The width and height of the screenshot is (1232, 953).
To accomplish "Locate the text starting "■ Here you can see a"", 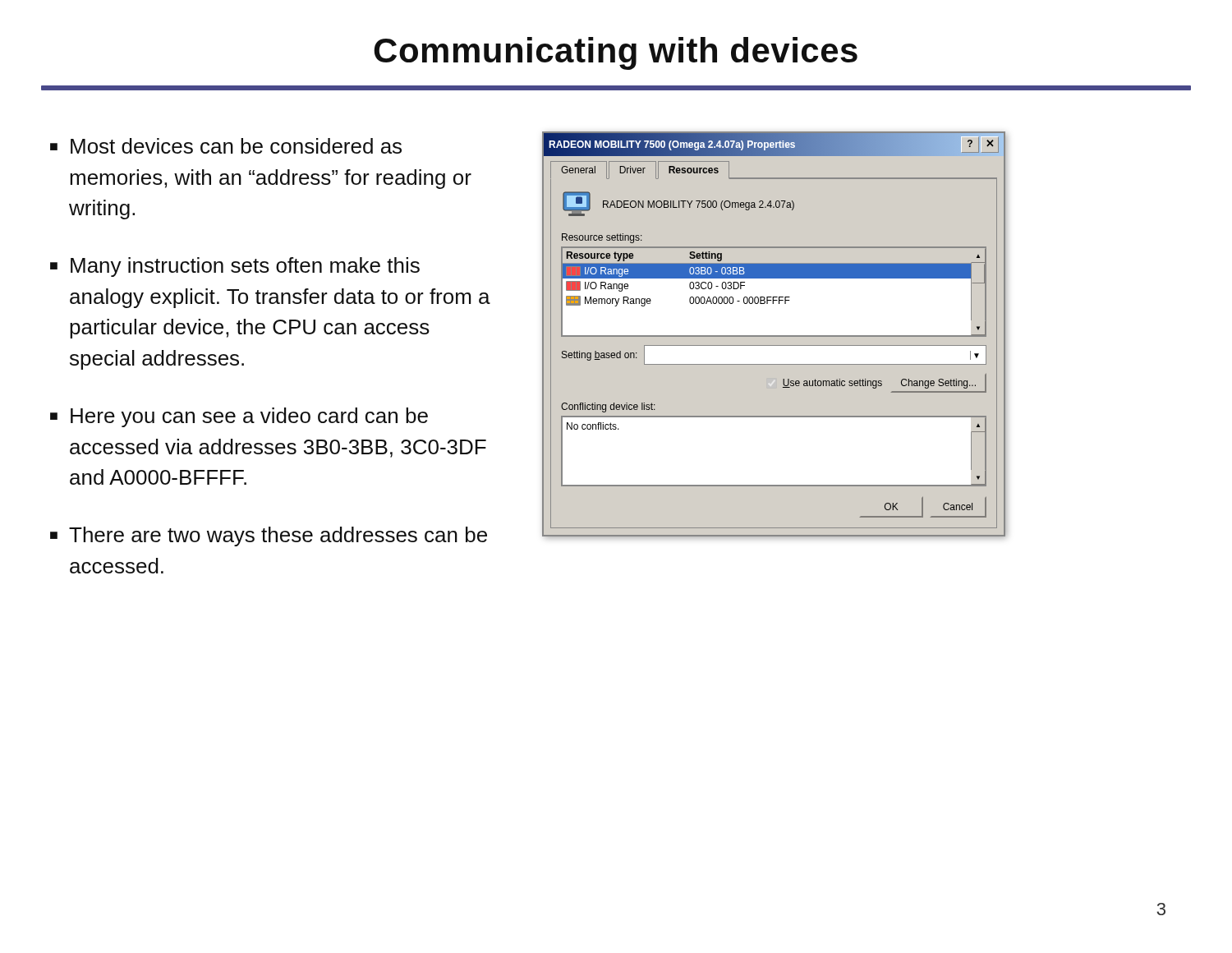I will click(x=271, y=447).
